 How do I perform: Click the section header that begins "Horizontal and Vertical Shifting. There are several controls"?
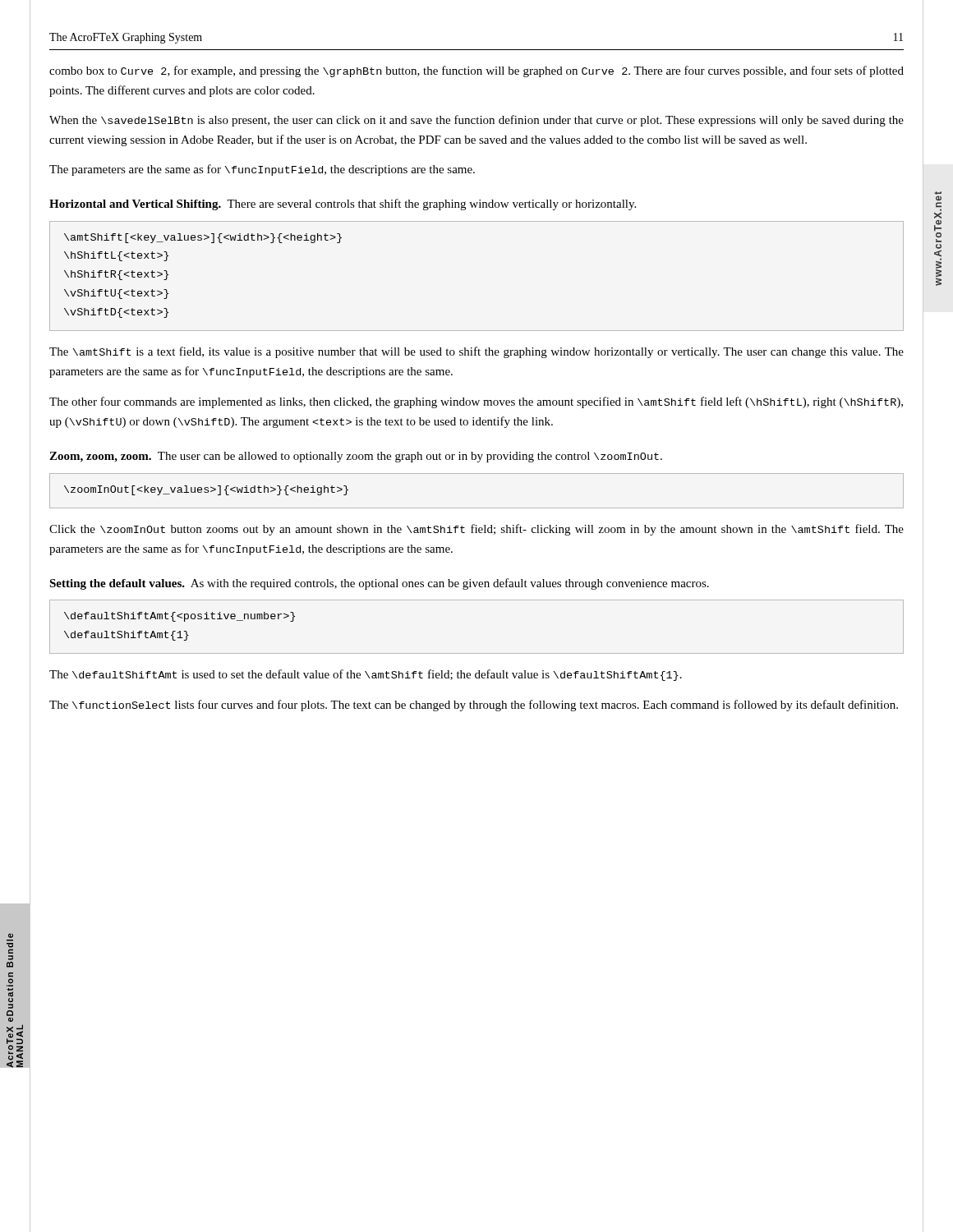(x=343, y=204)
